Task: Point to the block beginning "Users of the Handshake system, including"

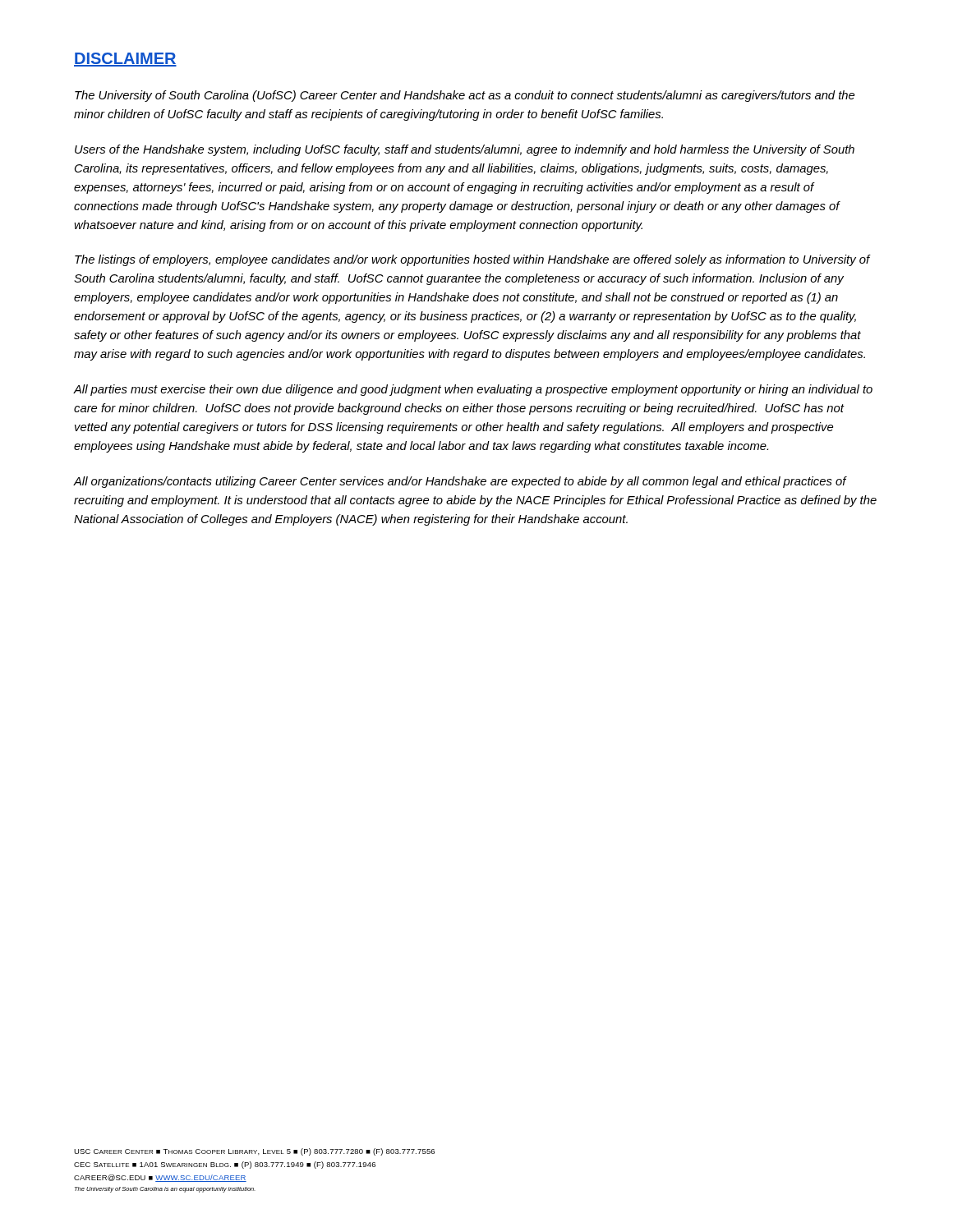Action: (x=464, y=187)
